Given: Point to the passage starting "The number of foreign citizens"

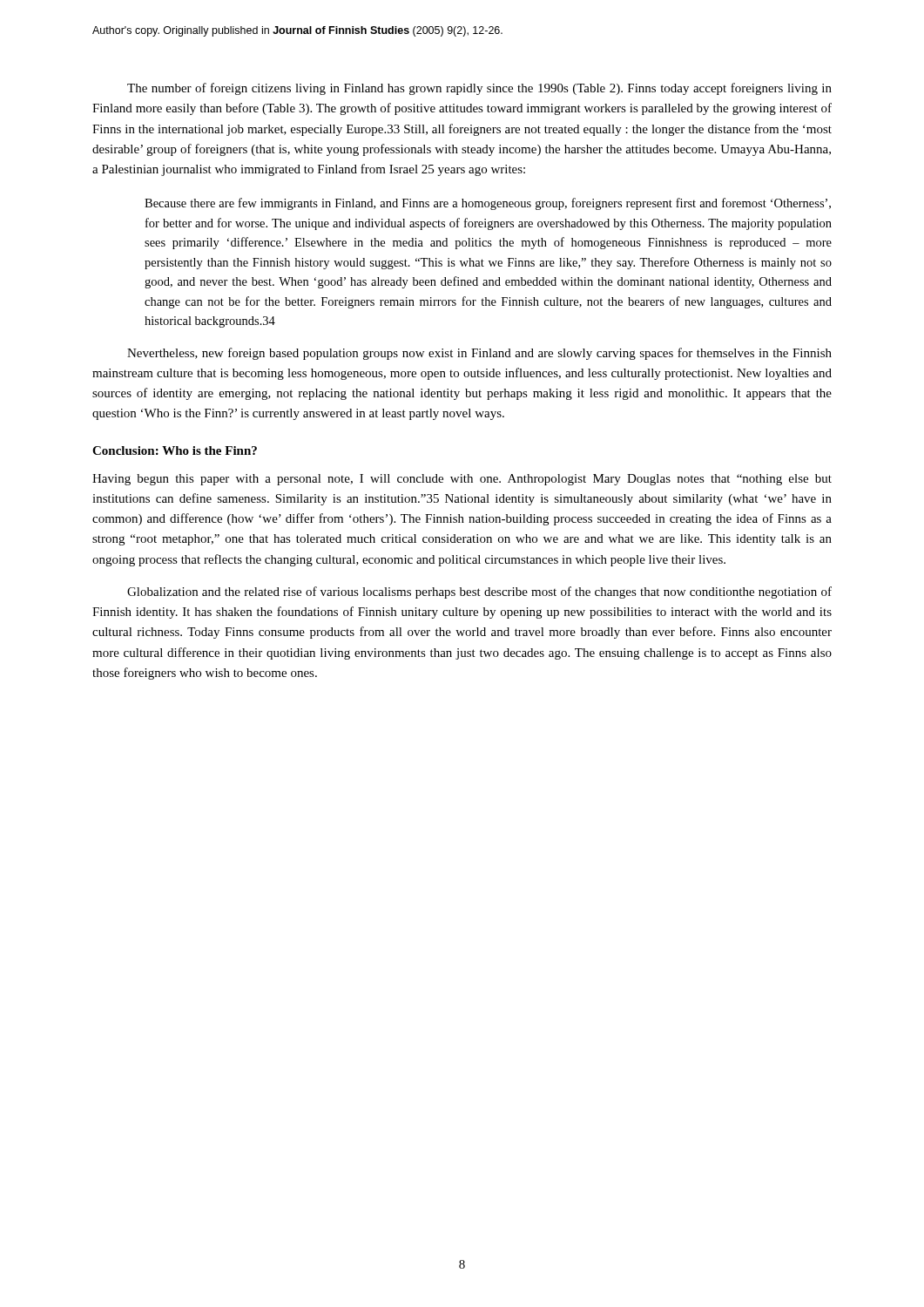Looking at the screenshot, I should coord(462,129).
